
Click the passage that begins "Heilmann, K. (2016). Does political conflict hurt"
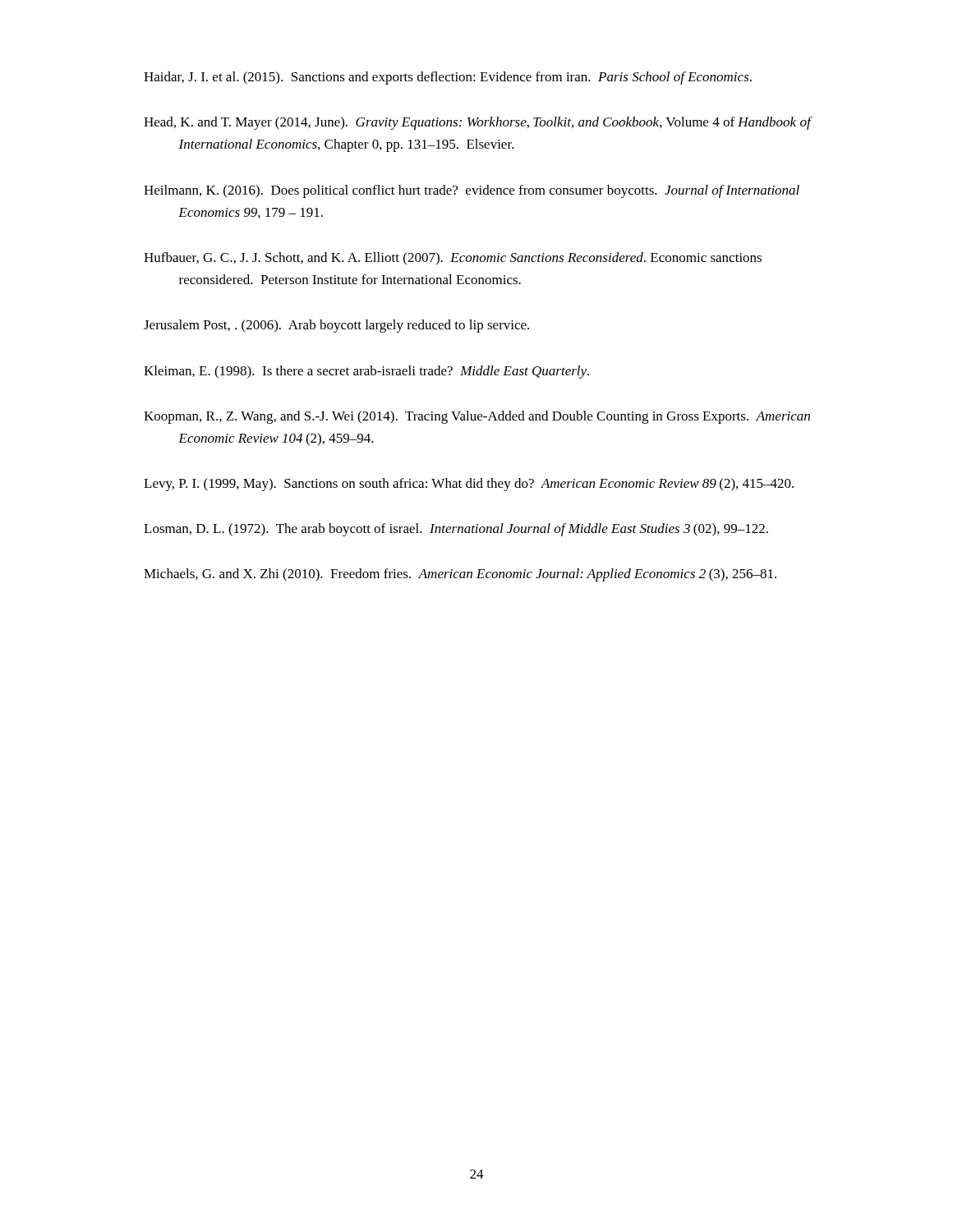click(472, 201)
